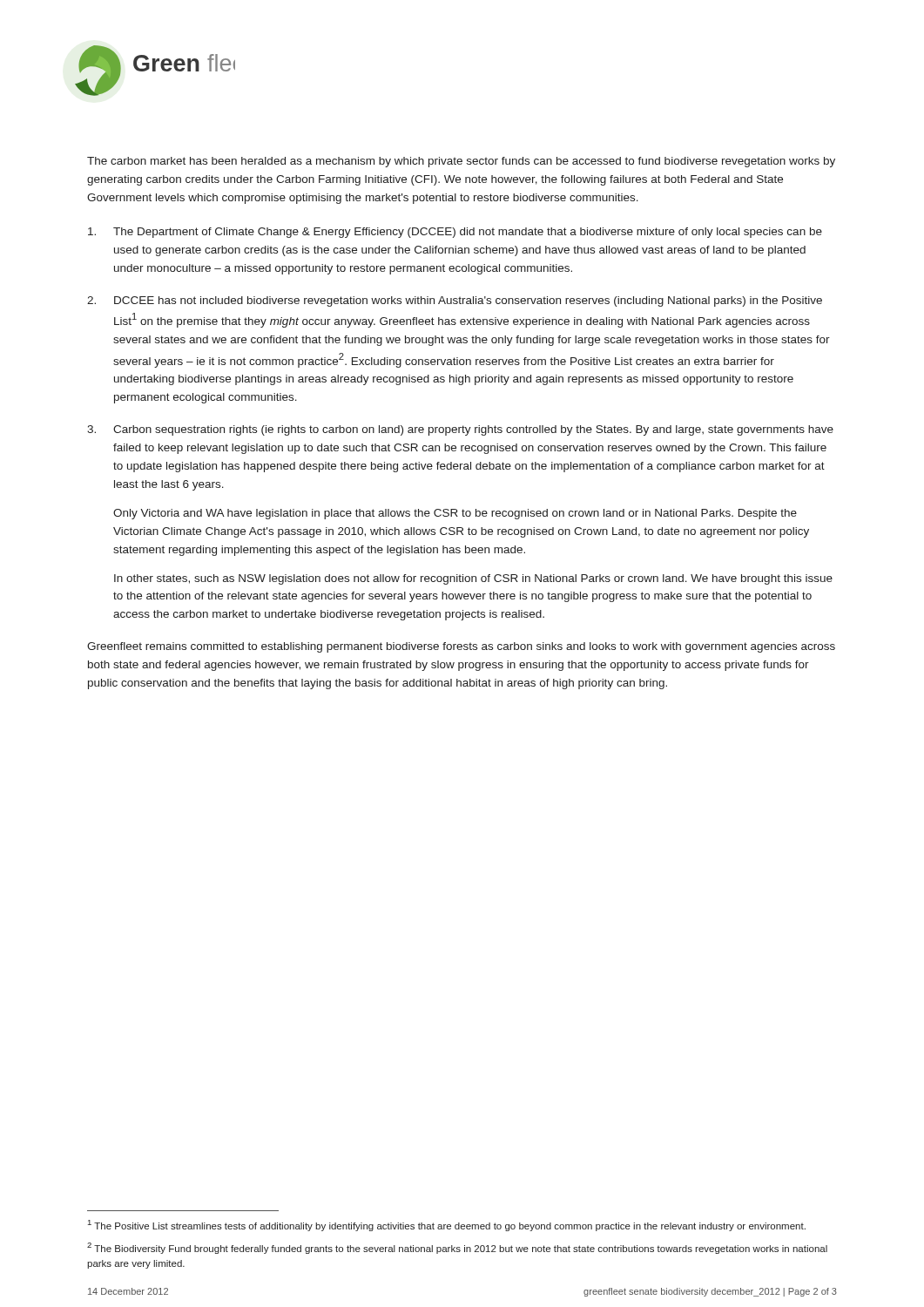Select the list item that reads "3. Carbon sequestration rights (ie rights to"
The width and height of the screenshot is (924, 1307).
[x=462, y=522]
